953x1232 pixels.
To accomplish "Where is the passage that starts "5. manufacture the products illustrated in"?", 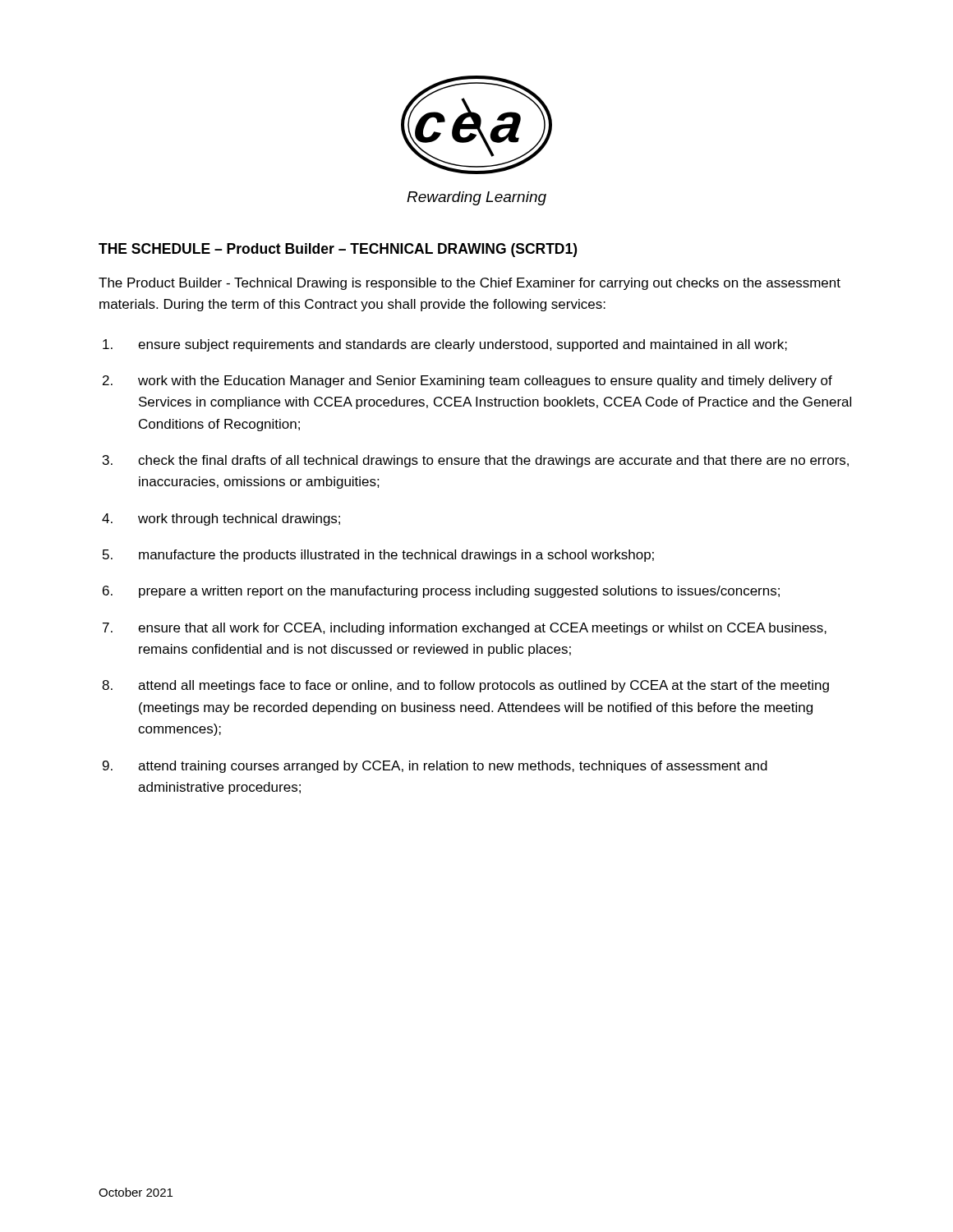I will coord(476,555).
